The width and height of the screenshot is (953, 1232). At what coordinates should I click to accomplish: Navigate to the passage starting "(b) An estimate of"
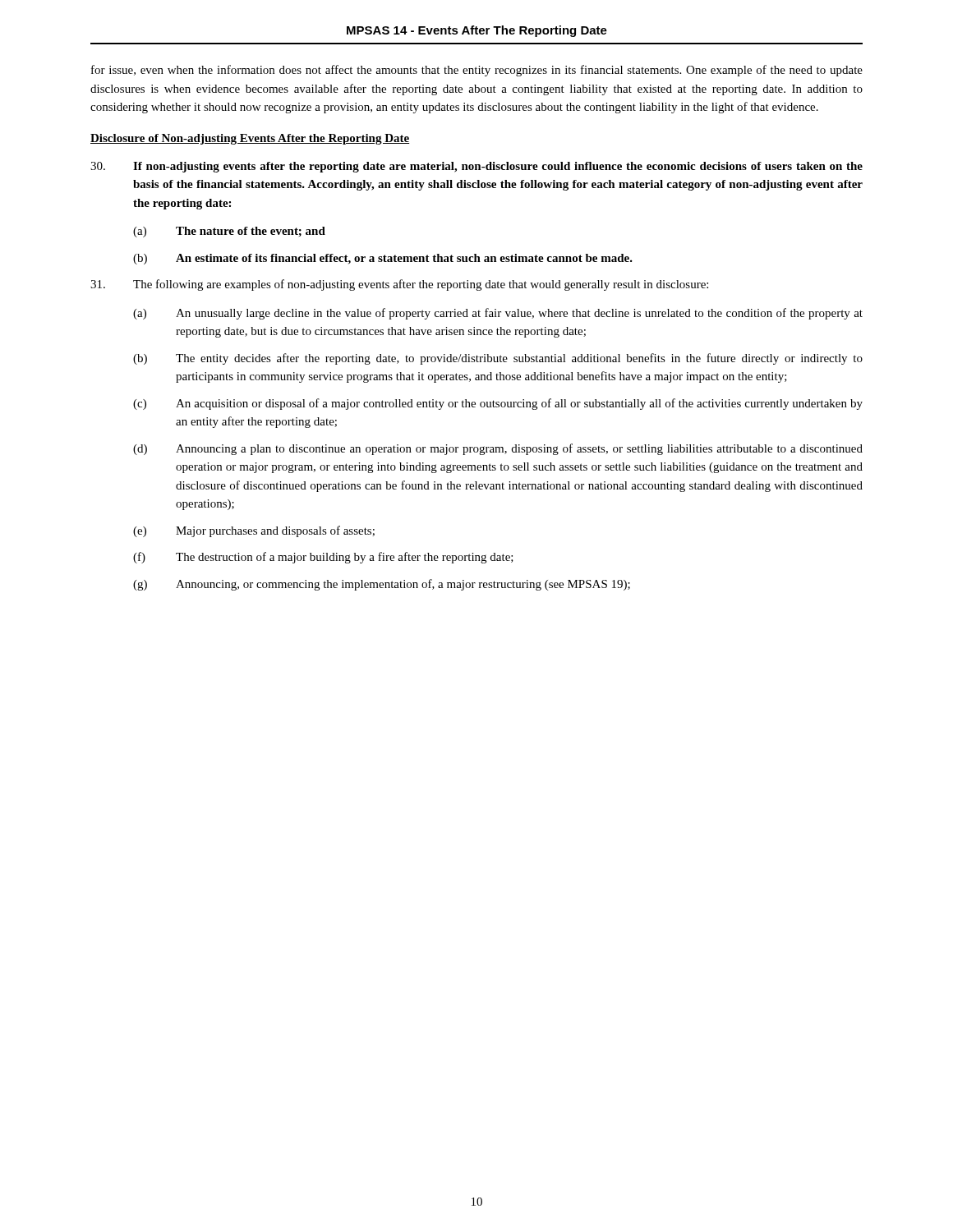(x=498, y=258)
